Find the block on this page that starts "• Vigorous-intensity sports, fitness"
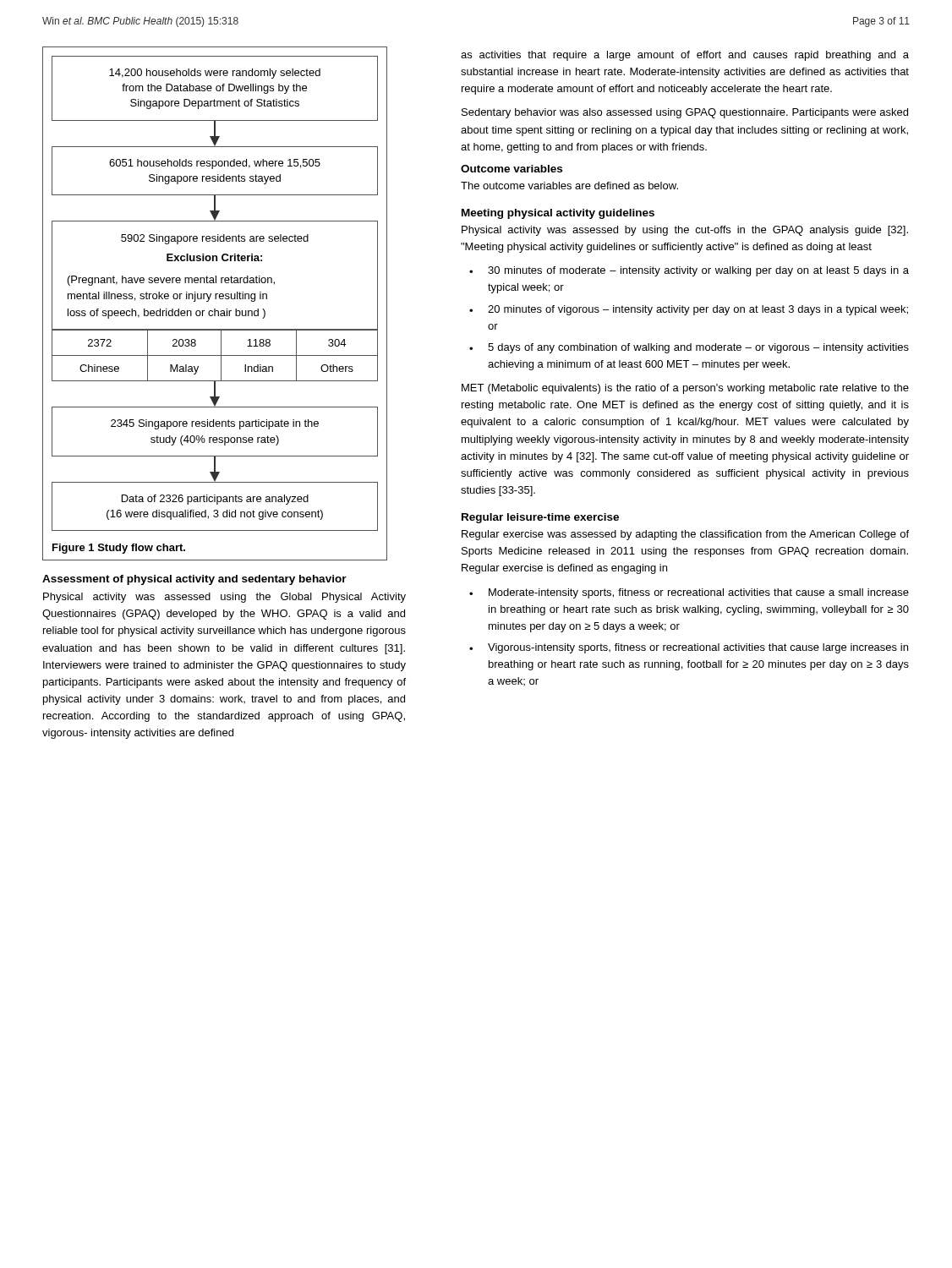952x1268 pixels. click(x=689, y=665)
